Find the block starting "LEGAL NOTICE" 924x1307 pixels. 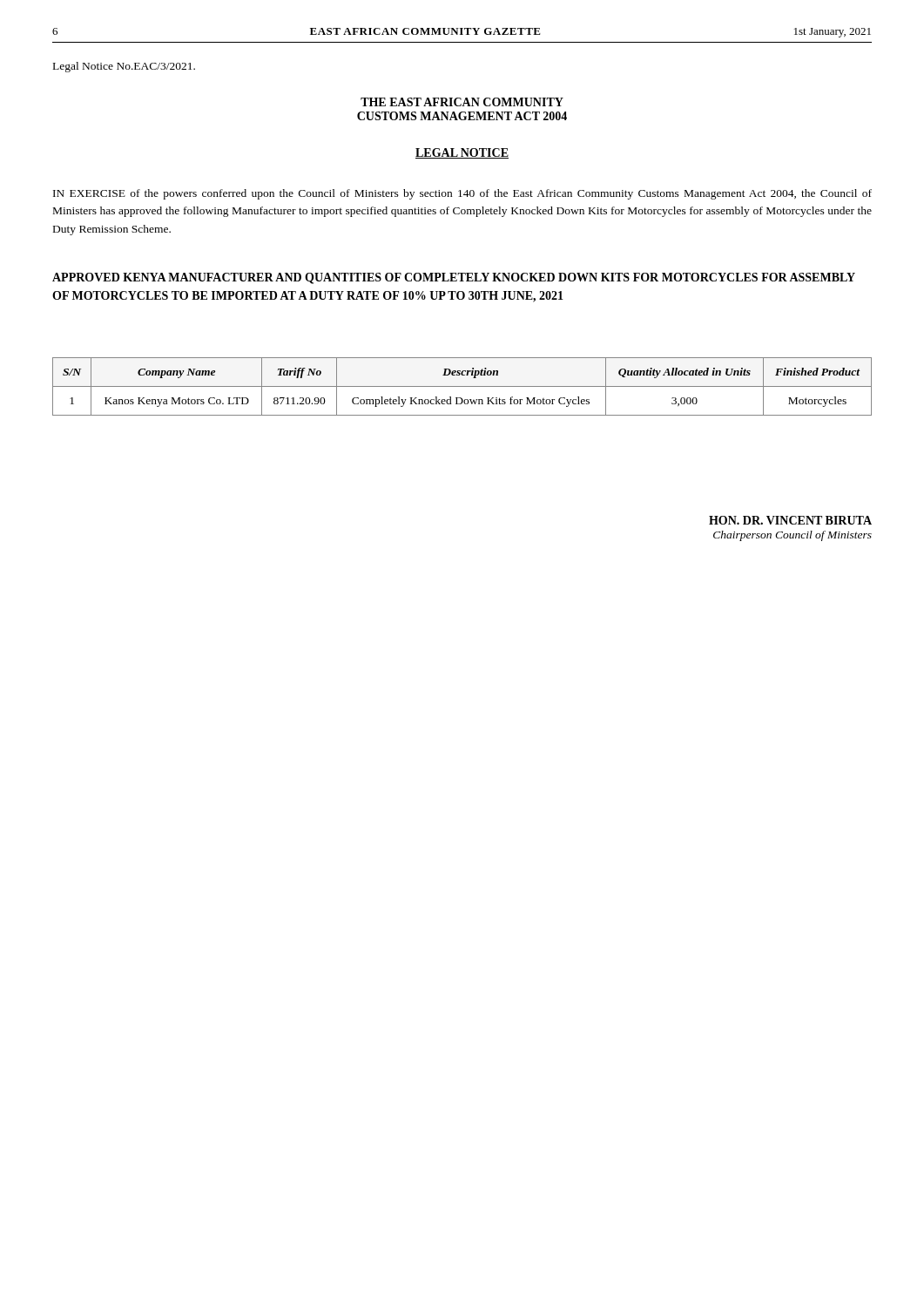tap(462, 153)
